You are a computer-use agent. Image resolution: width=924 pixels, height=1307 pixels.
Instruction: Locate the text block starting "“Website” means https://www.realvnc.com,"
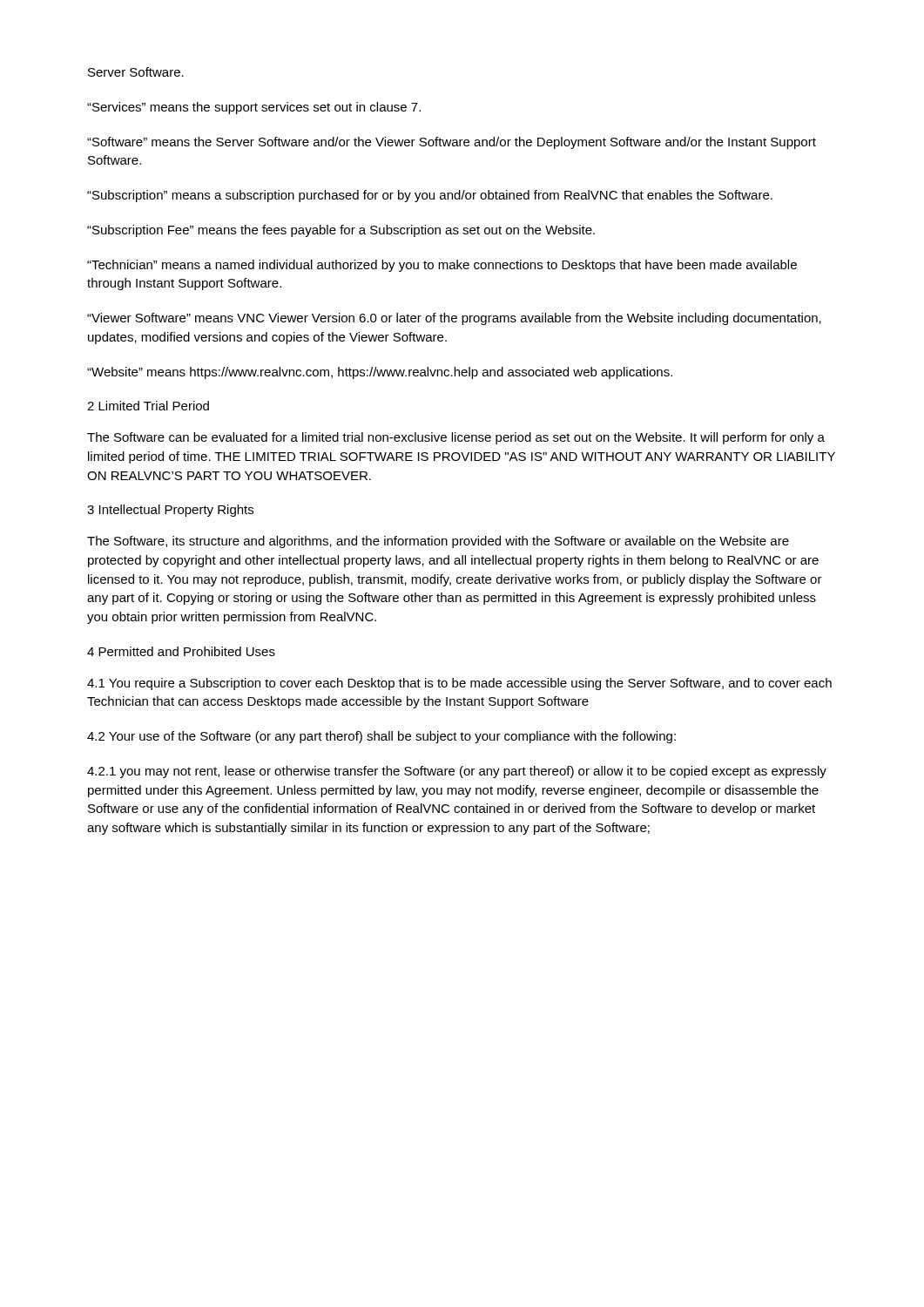380,371
